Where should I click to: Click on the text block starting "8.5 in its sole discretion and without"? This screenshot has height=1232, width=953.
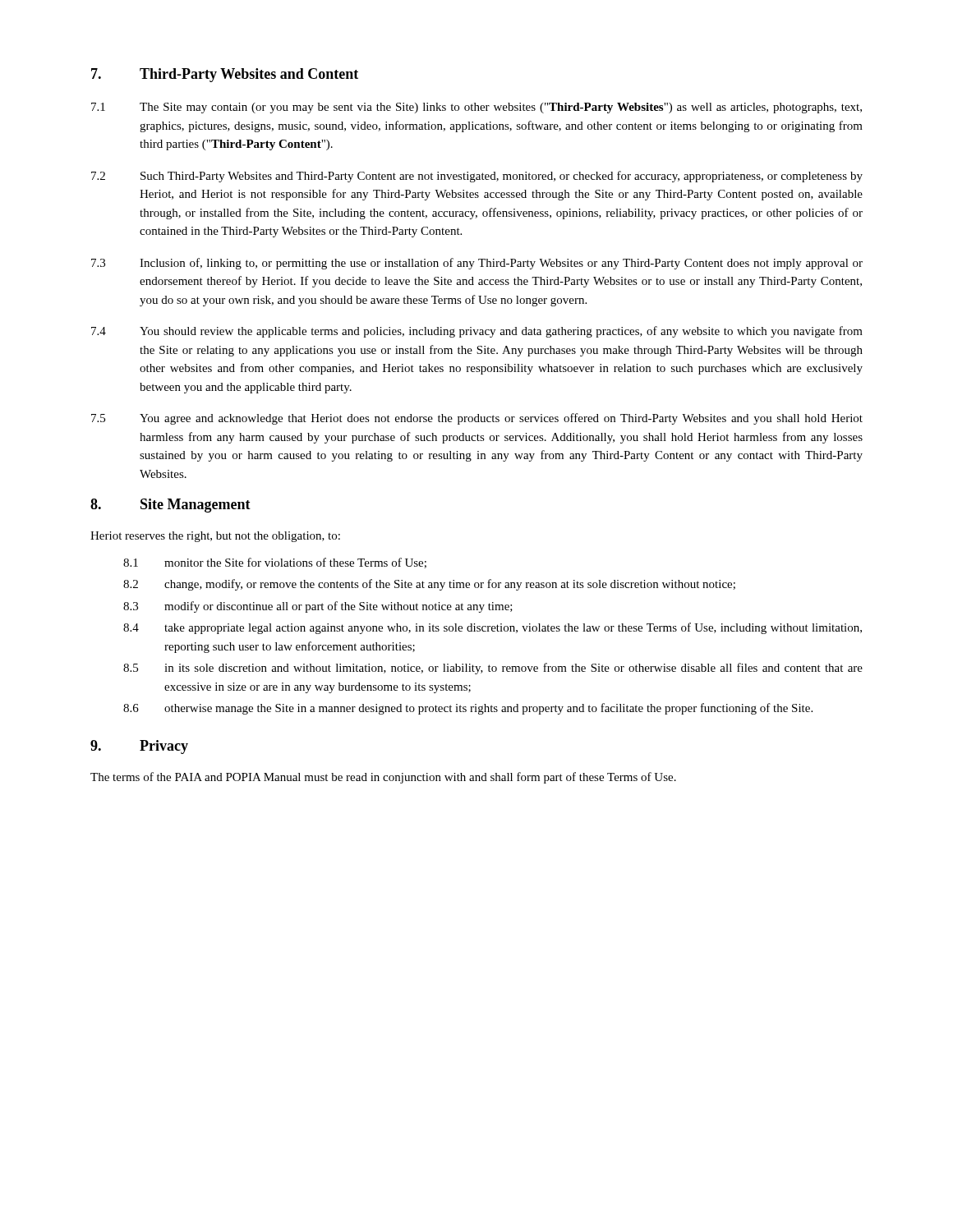pos(493,677)
